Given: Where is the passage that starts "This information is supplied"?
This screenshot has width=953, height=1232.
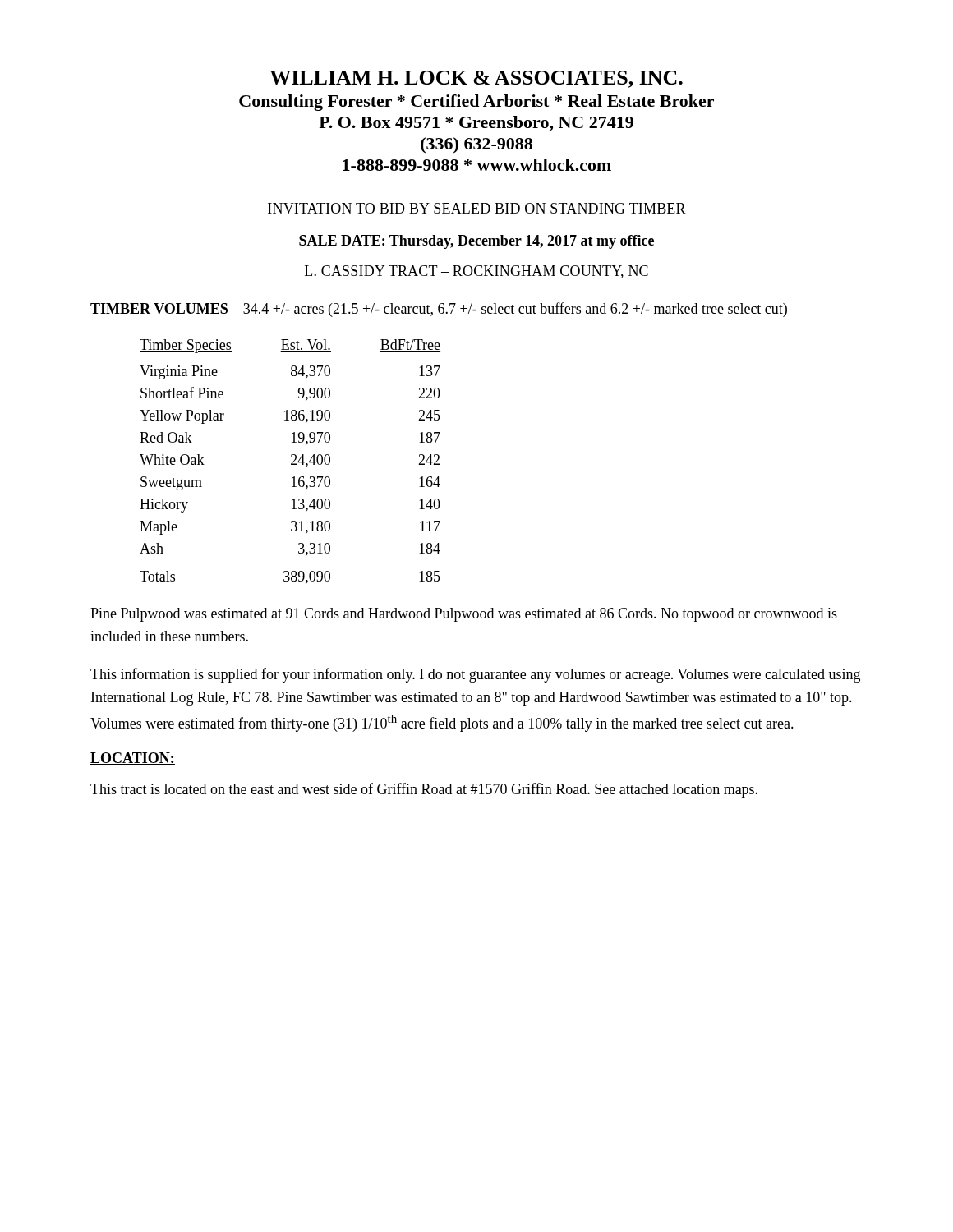Looking at the screenshot, I should point(475,699).
